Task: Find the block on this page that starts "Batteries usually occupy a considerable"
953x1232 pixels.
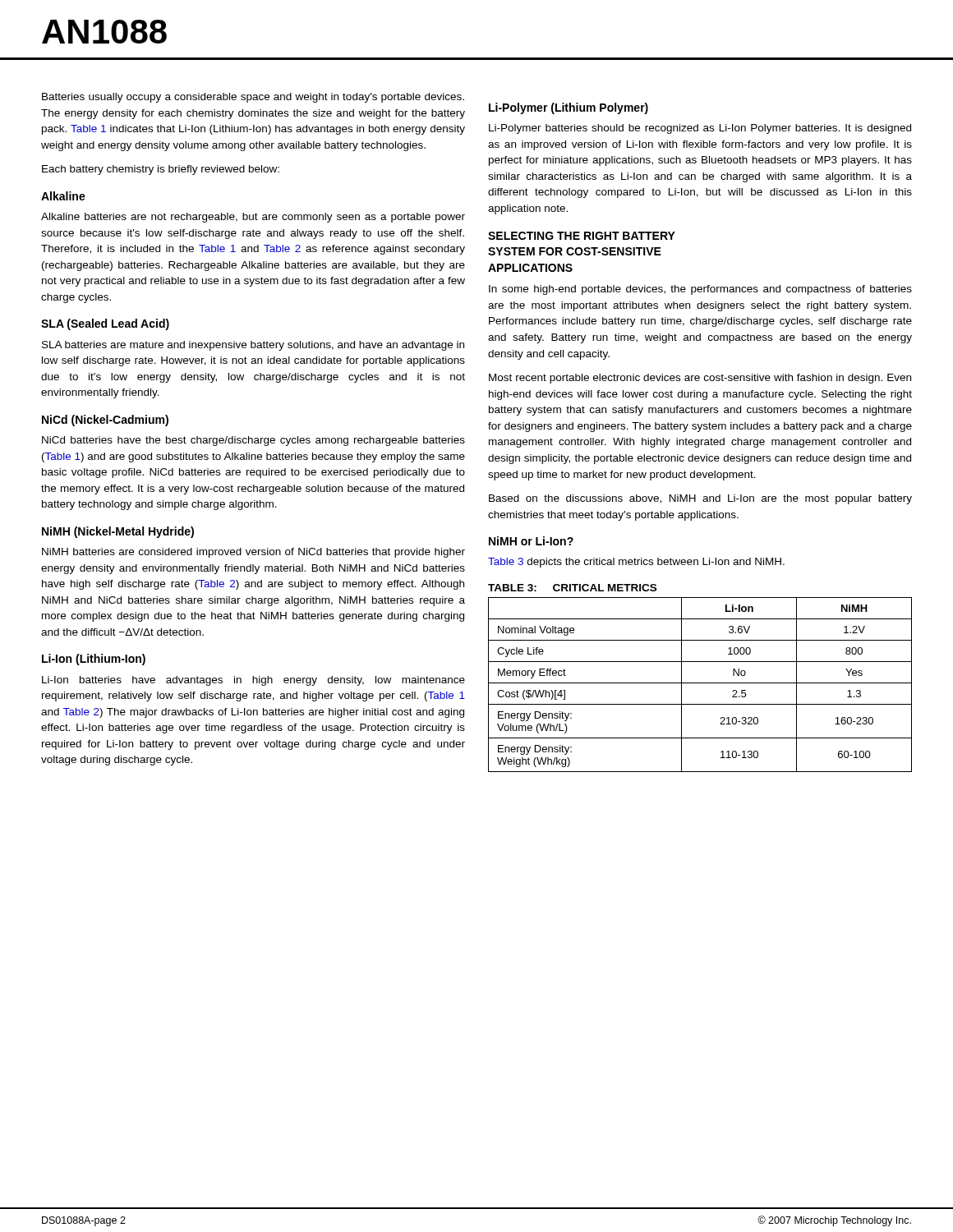Action: click(x=253, y=121)
